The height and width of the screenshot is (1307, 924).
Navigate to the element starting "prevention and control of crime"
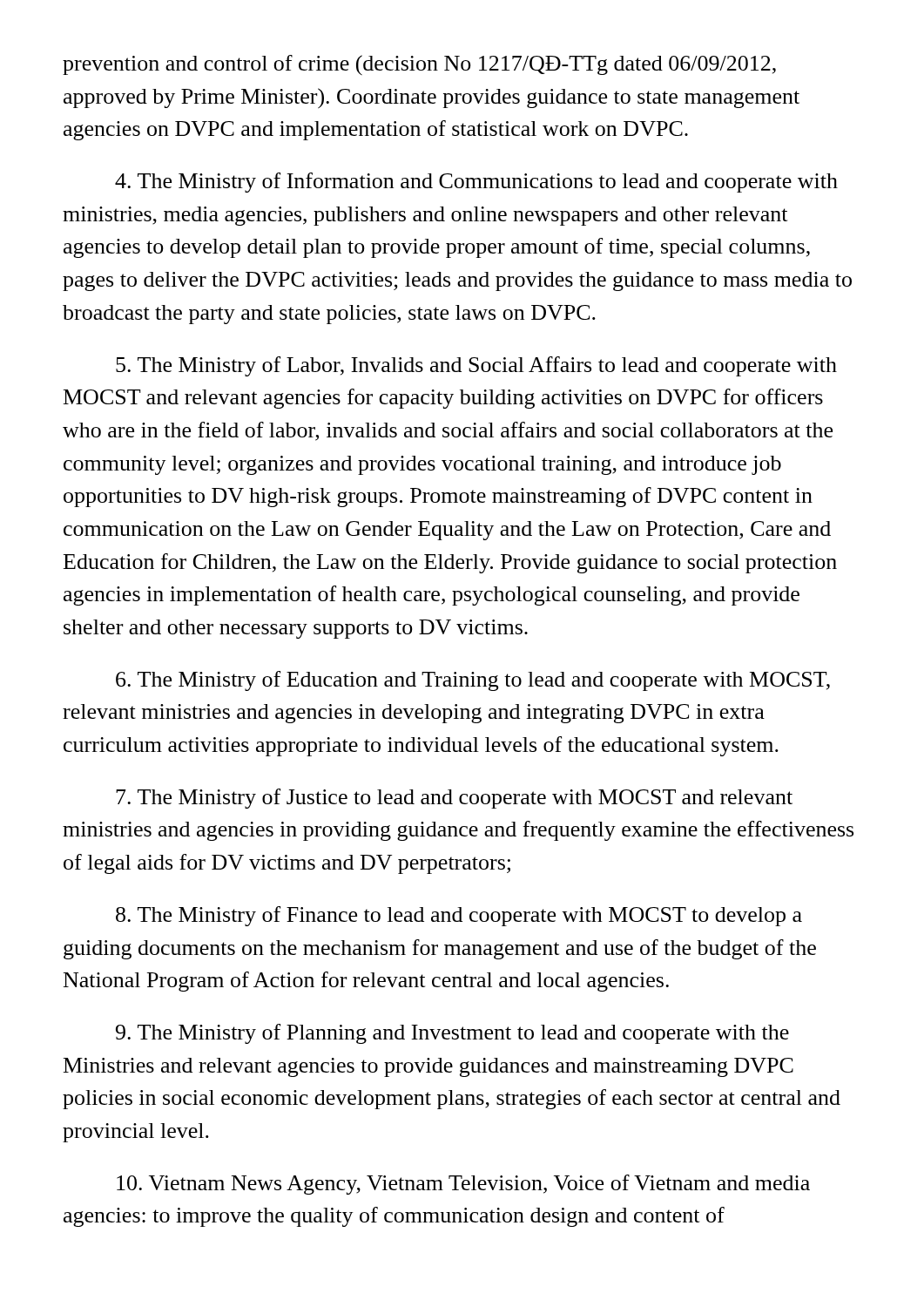pyautogui.click(x=431, y=96)
